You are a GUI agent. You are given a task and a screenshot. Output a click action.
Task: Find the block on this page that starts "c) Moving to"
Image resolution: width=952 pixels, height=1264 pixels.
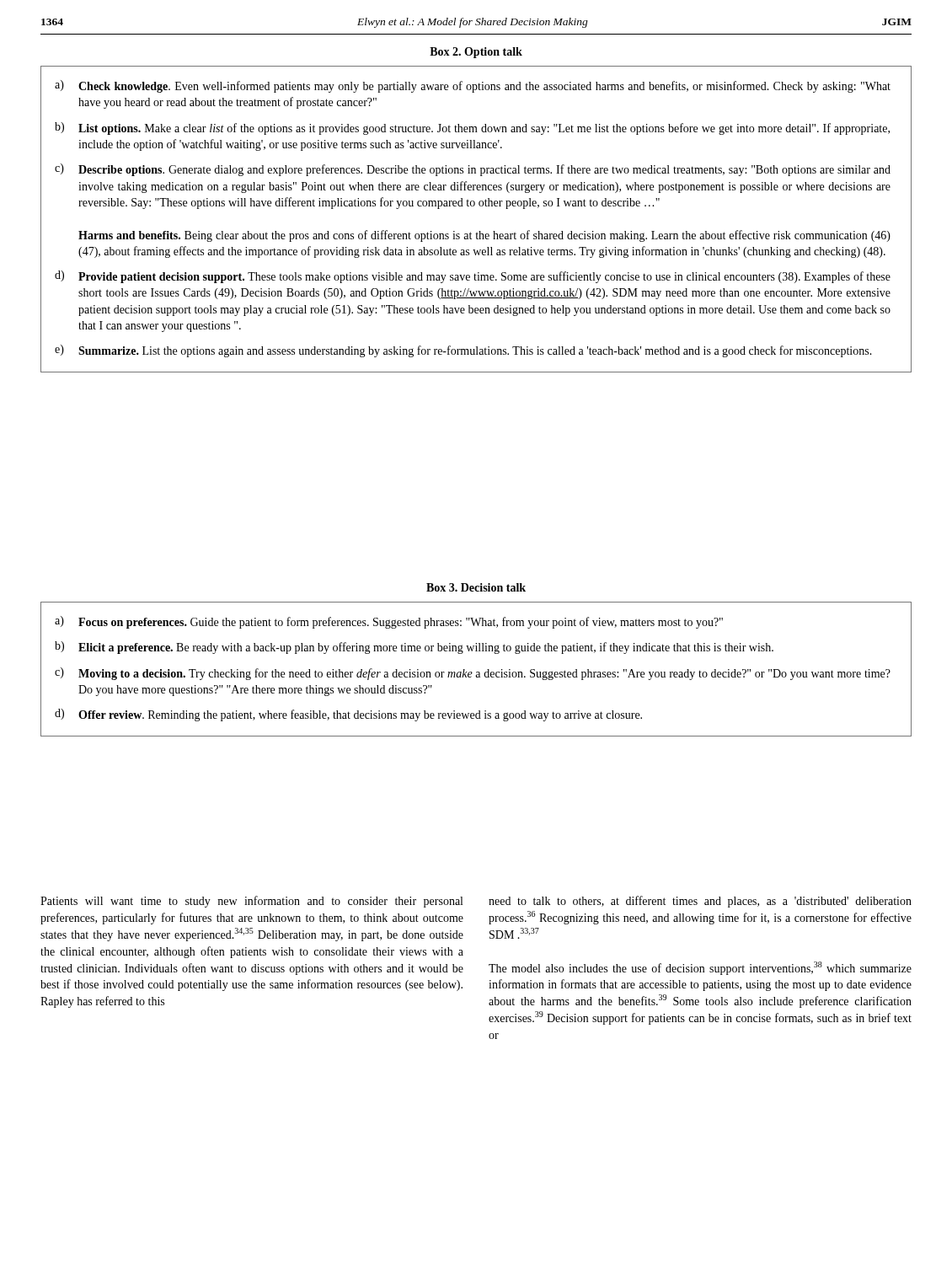click(x=473, y=682)
